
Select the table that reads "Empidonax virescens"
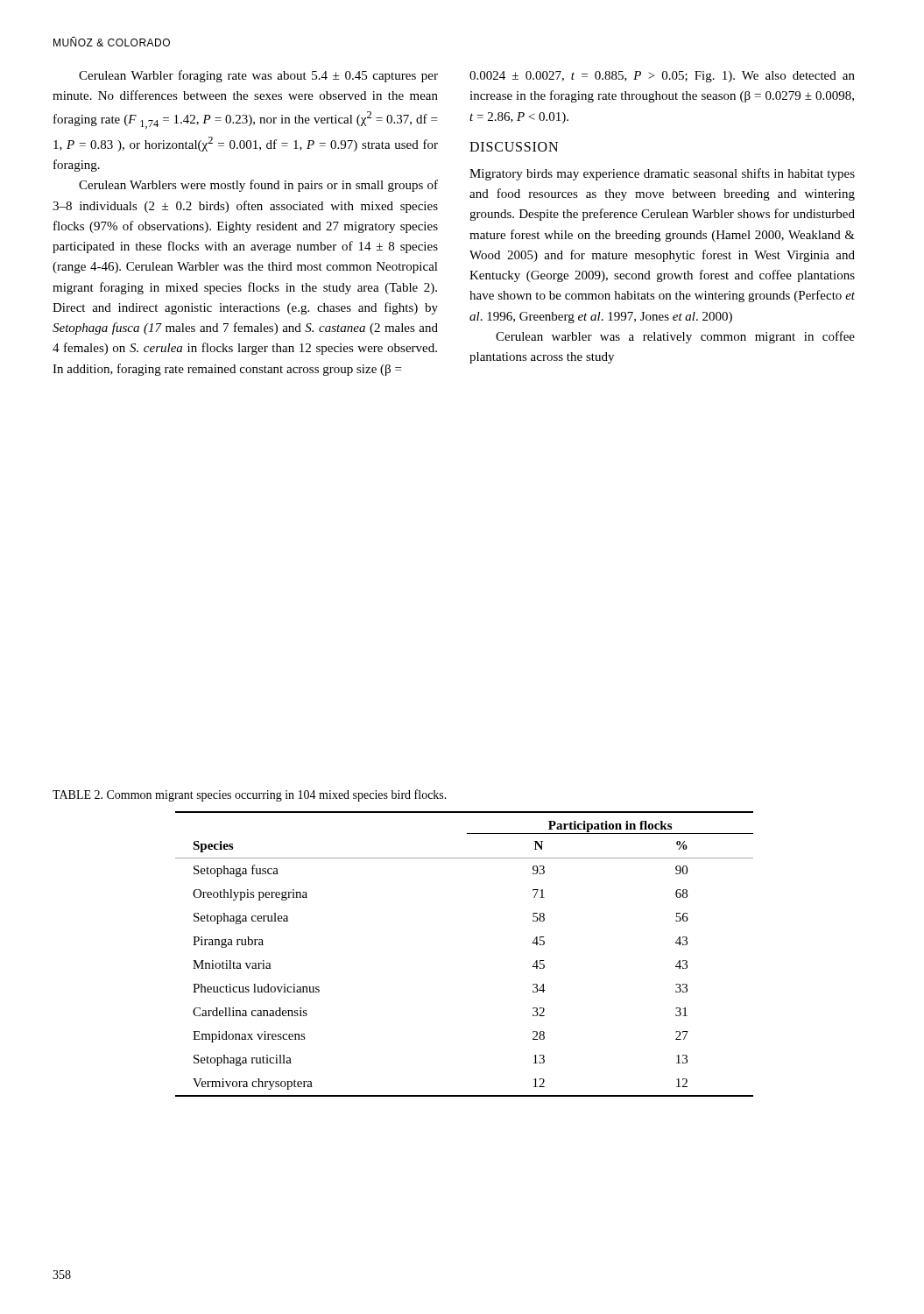tap(464, 954)
